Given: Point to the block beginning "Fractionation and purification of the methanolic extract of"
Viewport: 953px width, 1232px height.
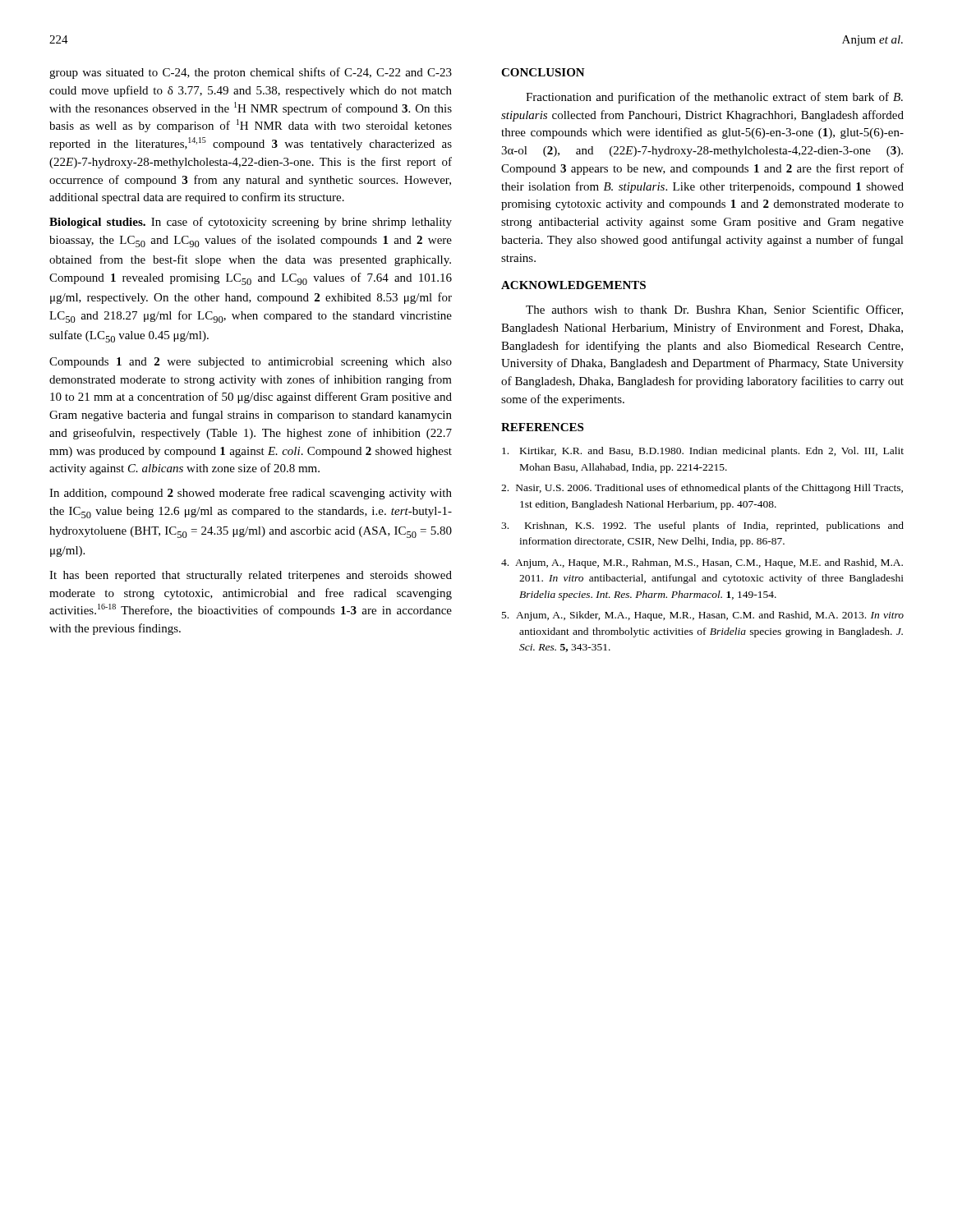Looking at the screenshot, I should coord(702,178).
